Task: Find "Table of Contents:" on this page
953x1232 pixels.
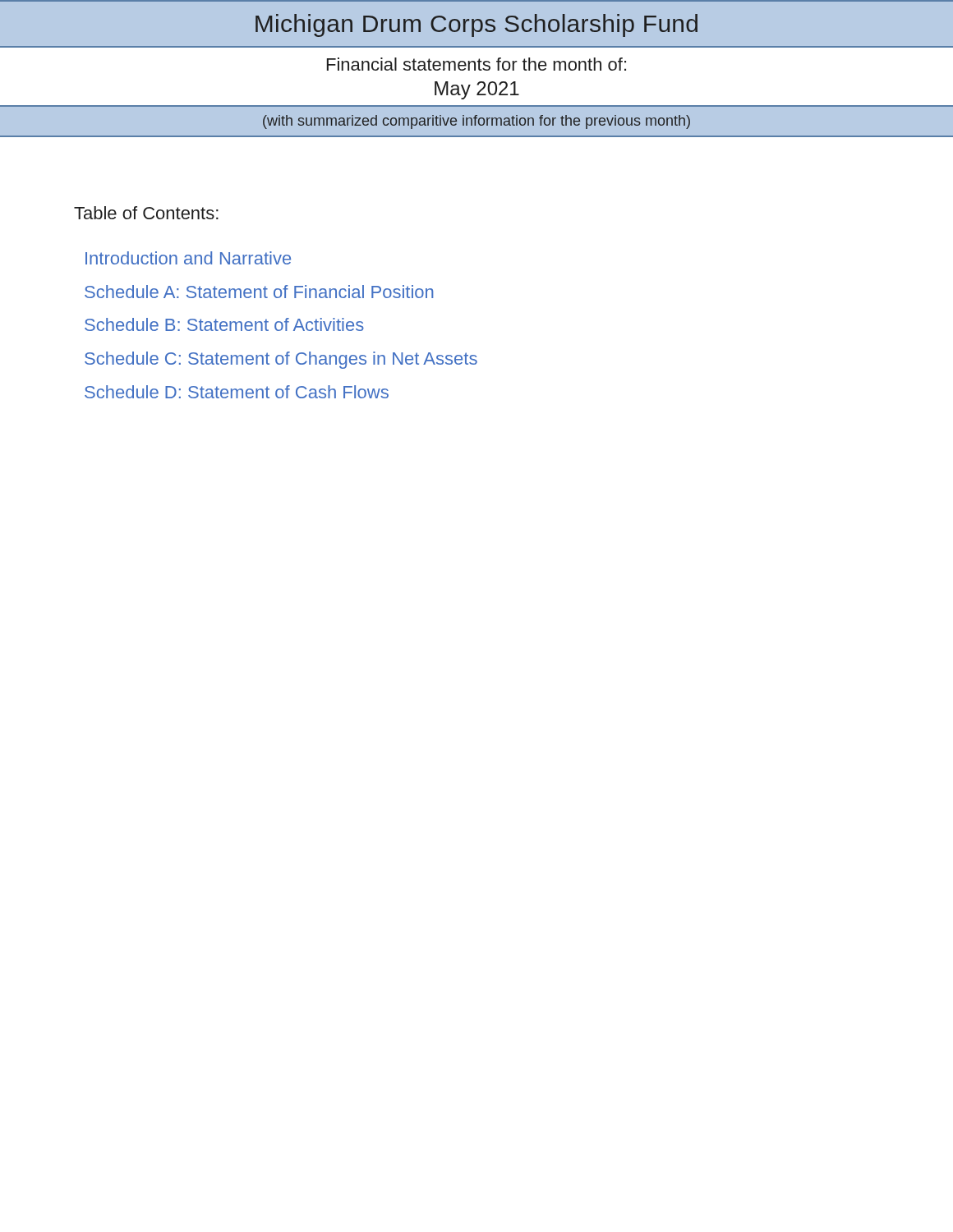Action: [x=147, y=213]
